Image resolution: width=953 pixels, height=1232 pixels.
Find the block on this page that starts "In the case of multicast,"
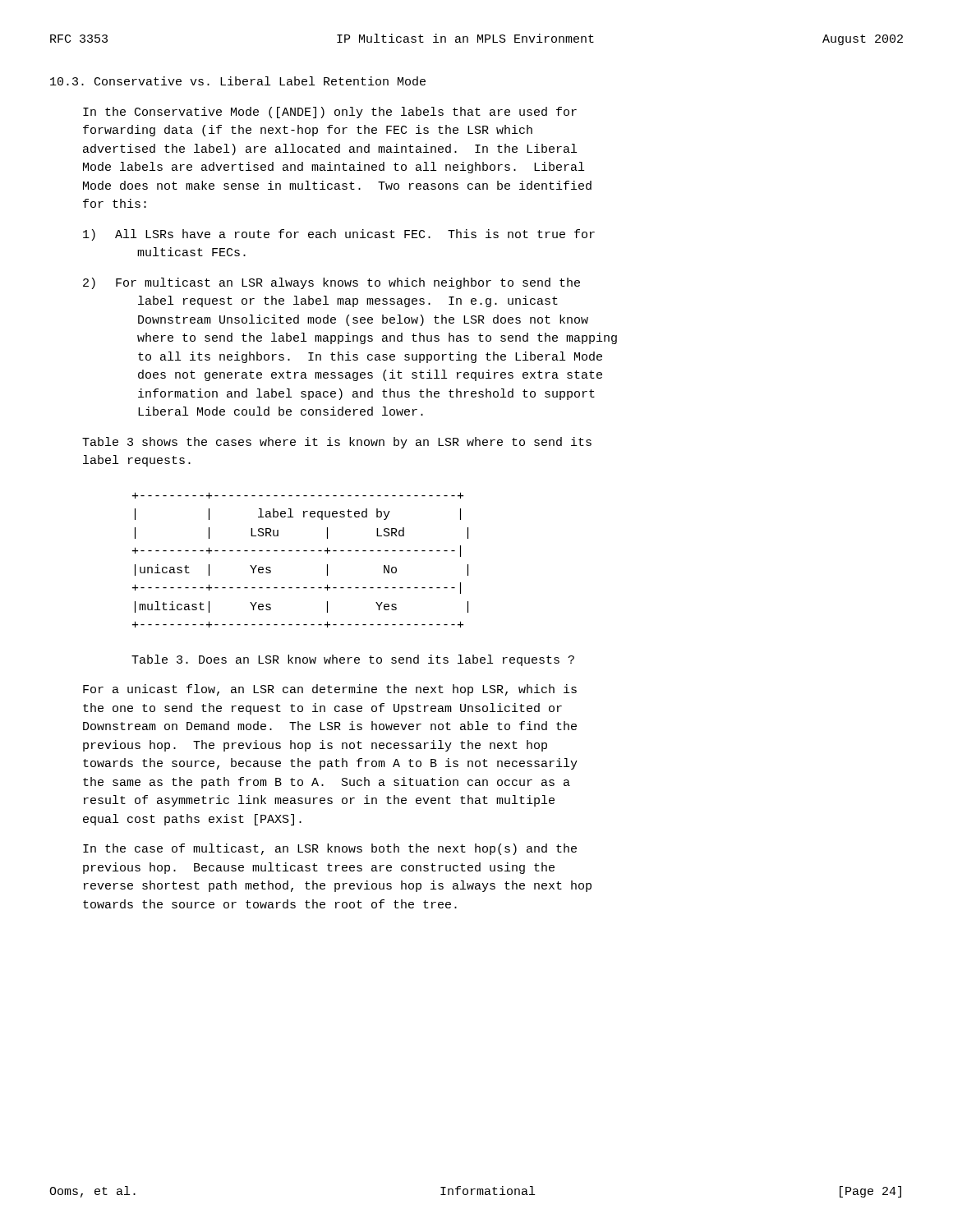pos(337,877)
